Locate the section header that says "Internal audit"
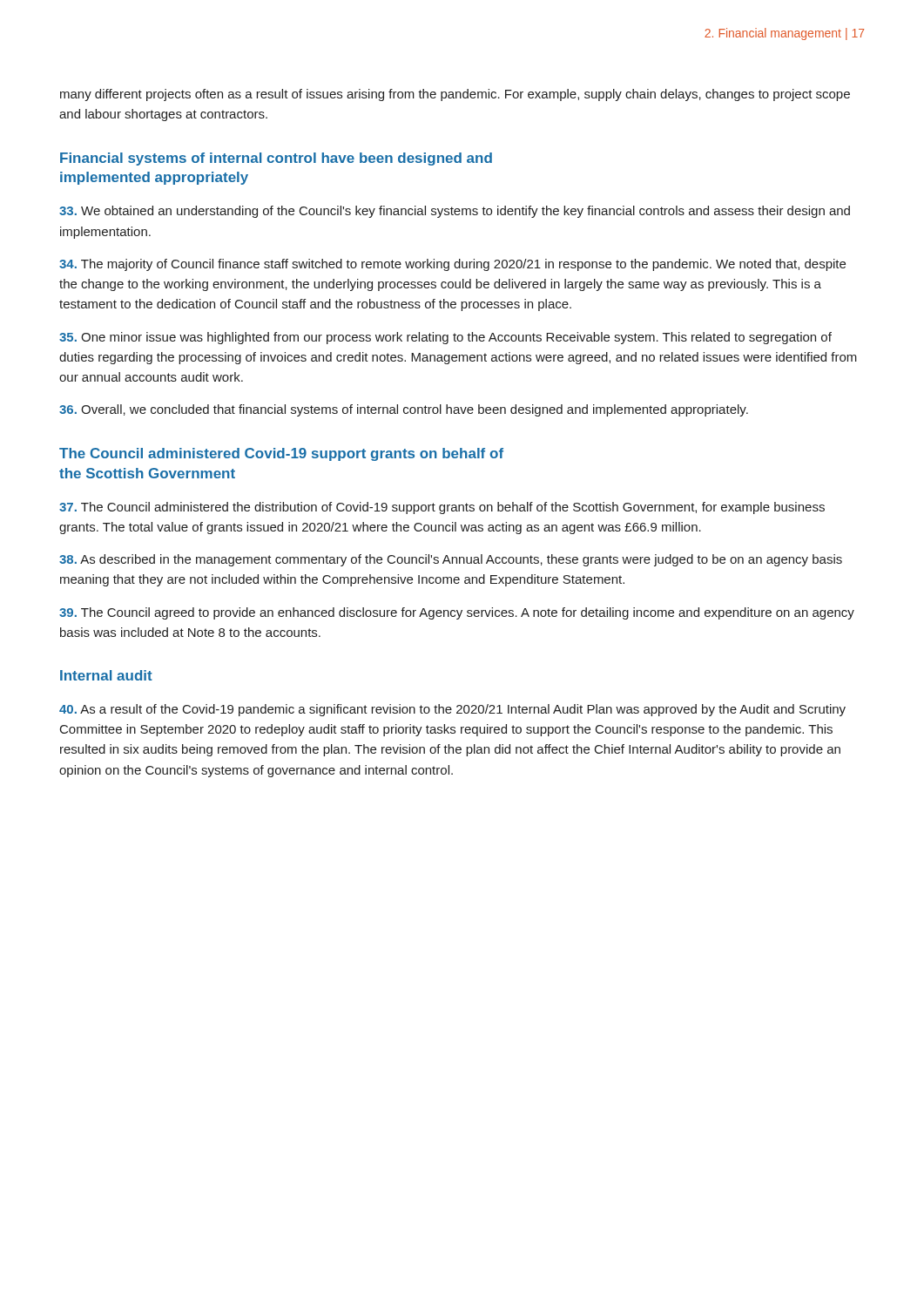The image size is (924, 1307). 106,676
